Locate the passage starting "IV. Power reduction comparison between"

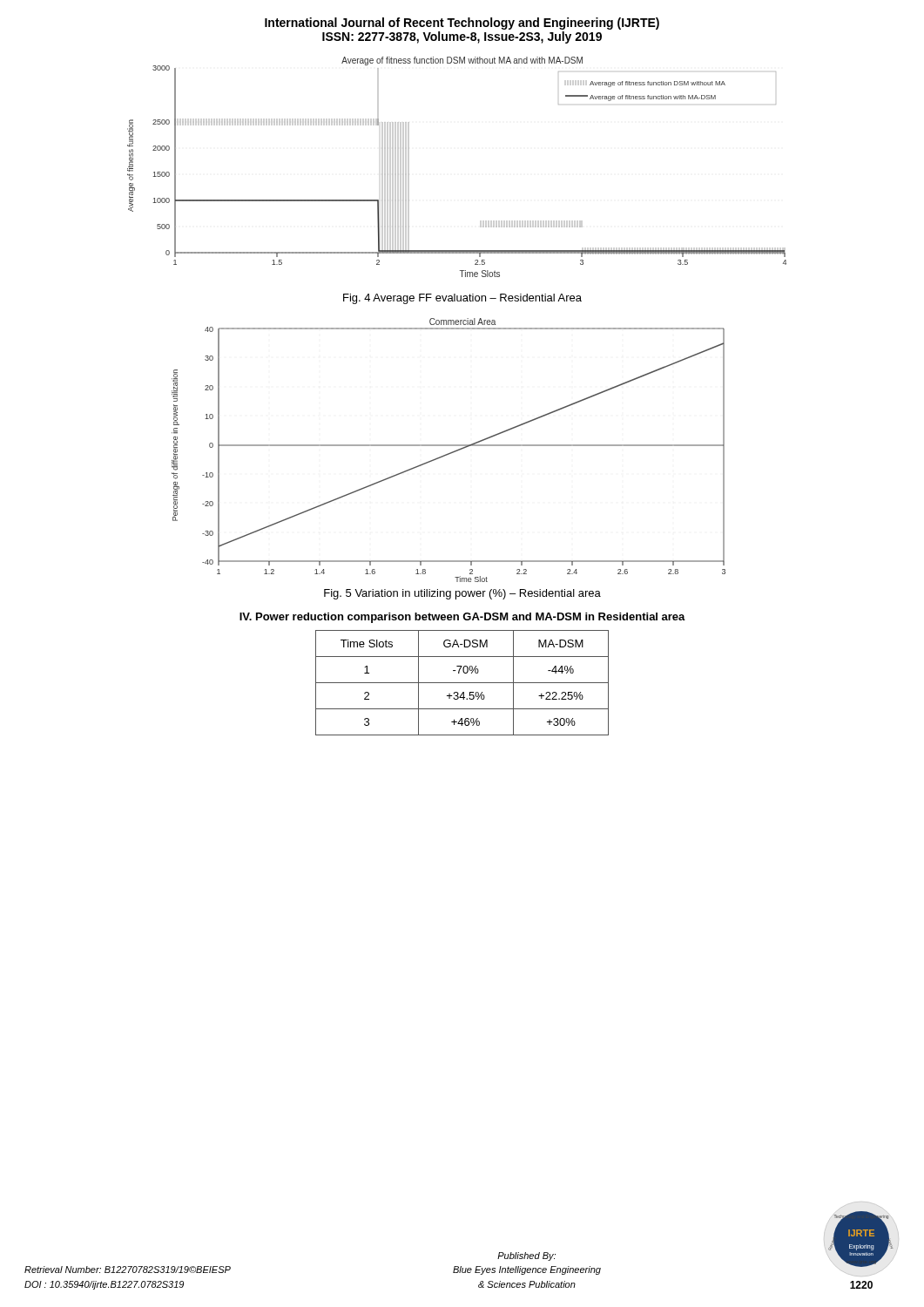click(462, 617)
